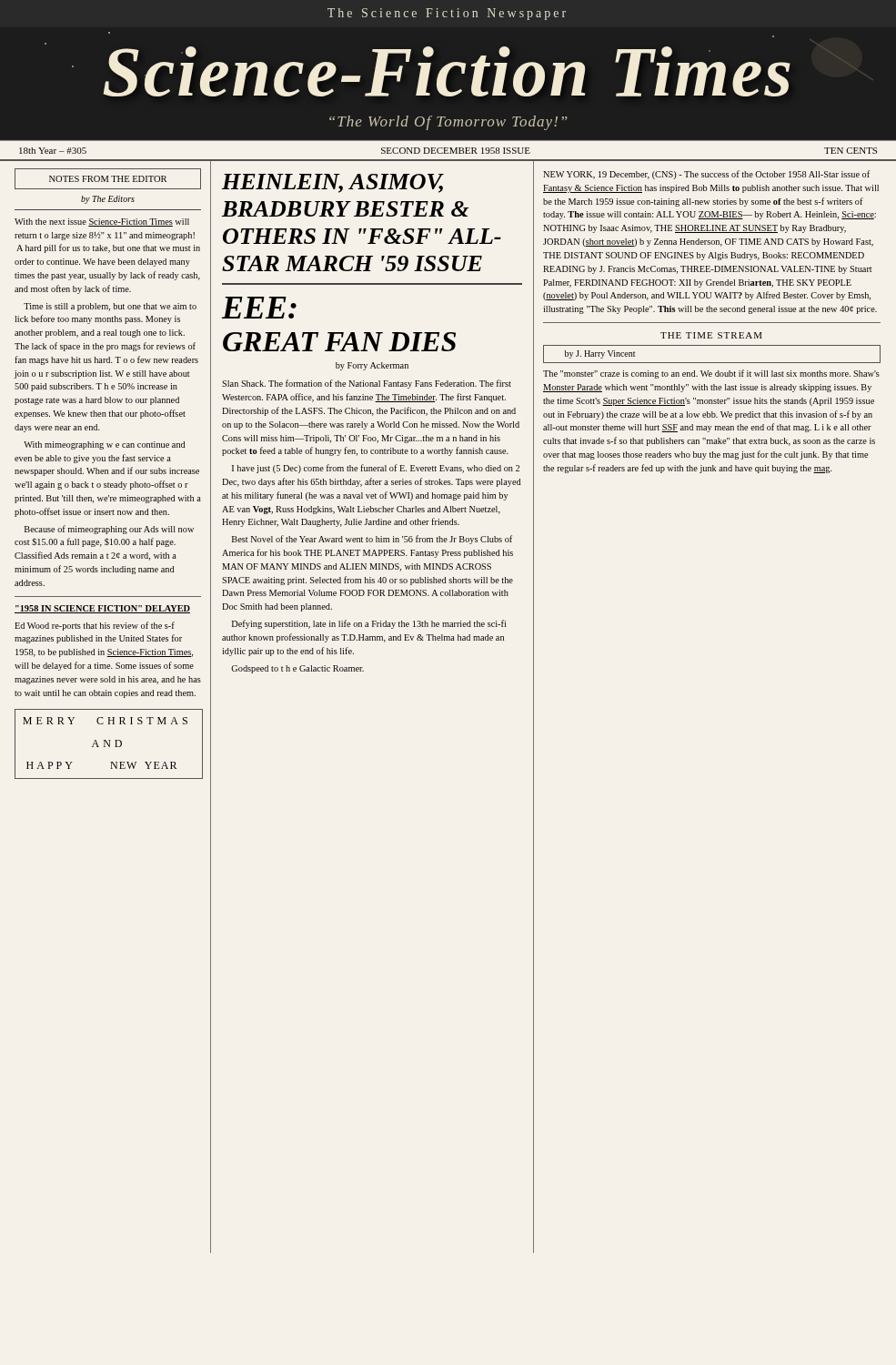Locate the text block that reads "by J. Harry"
Viewport: 896px width, 1365px height.
(x=594, y=353)
